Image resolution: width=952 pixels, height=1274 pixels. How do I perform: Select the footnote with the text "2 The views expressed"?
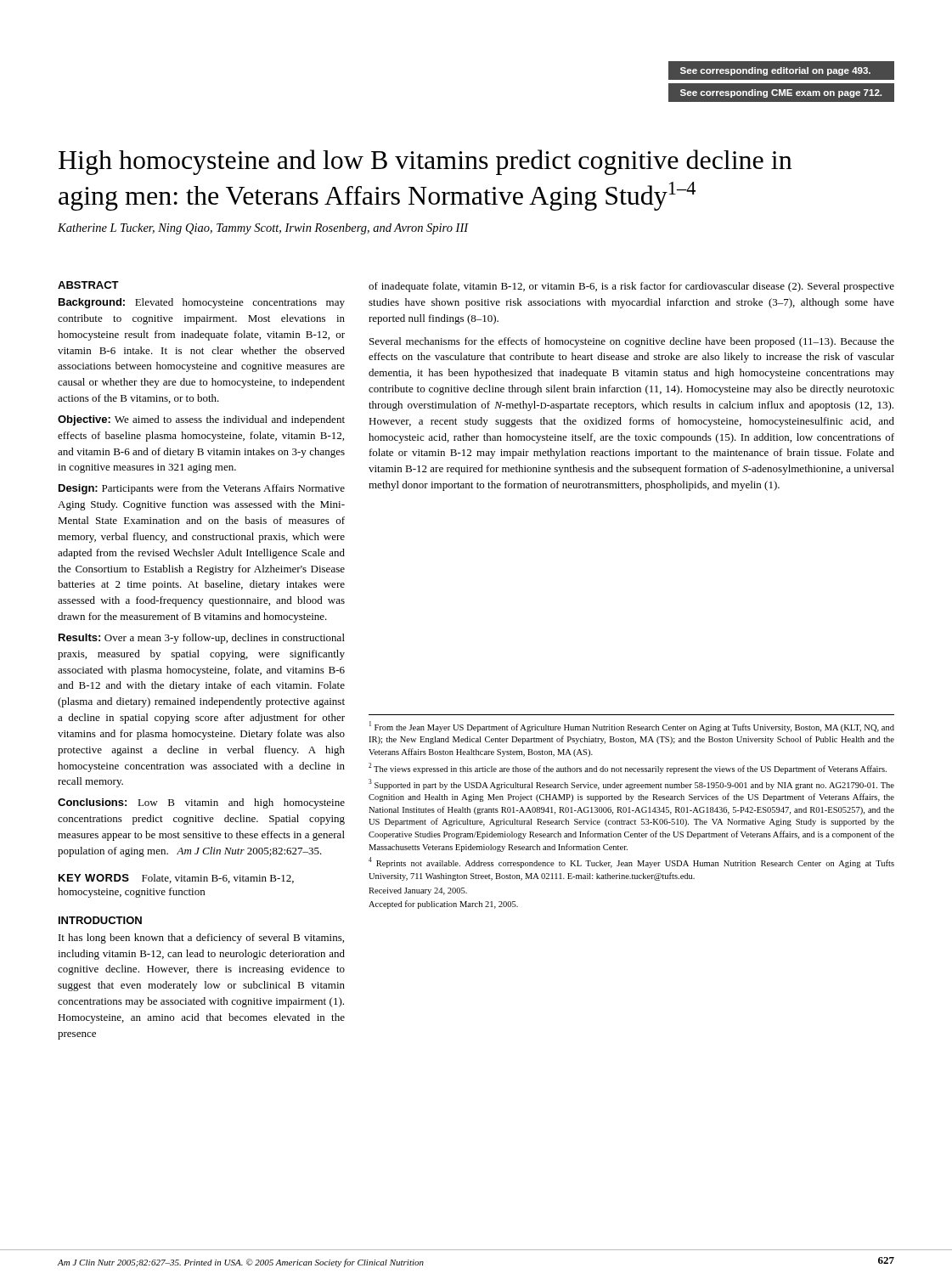pos(631,768)
